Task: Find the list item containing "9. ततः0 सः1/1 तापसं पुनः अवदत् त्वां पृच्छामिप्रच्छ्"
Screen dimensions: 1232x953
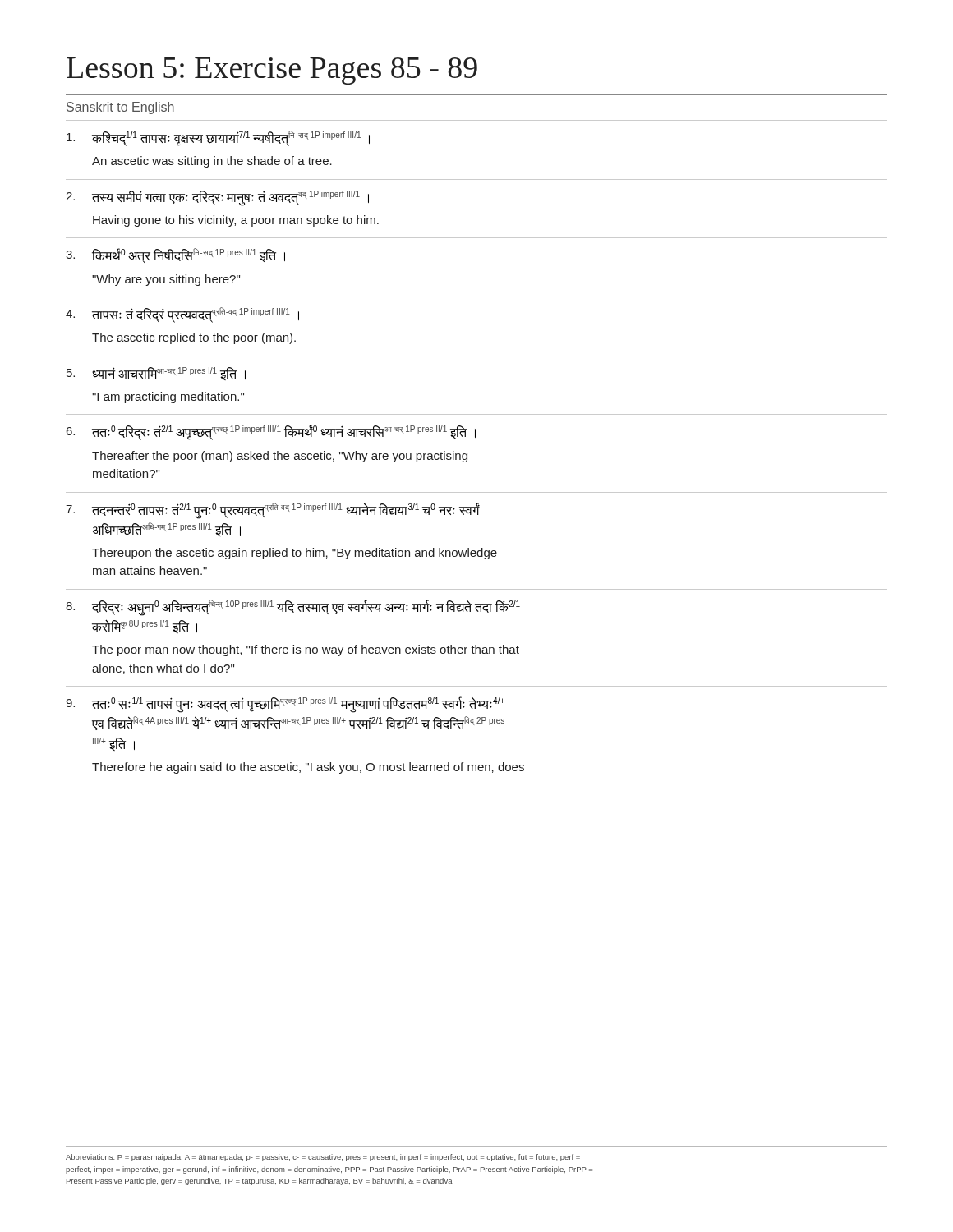Action: click(x=476, y=736)
